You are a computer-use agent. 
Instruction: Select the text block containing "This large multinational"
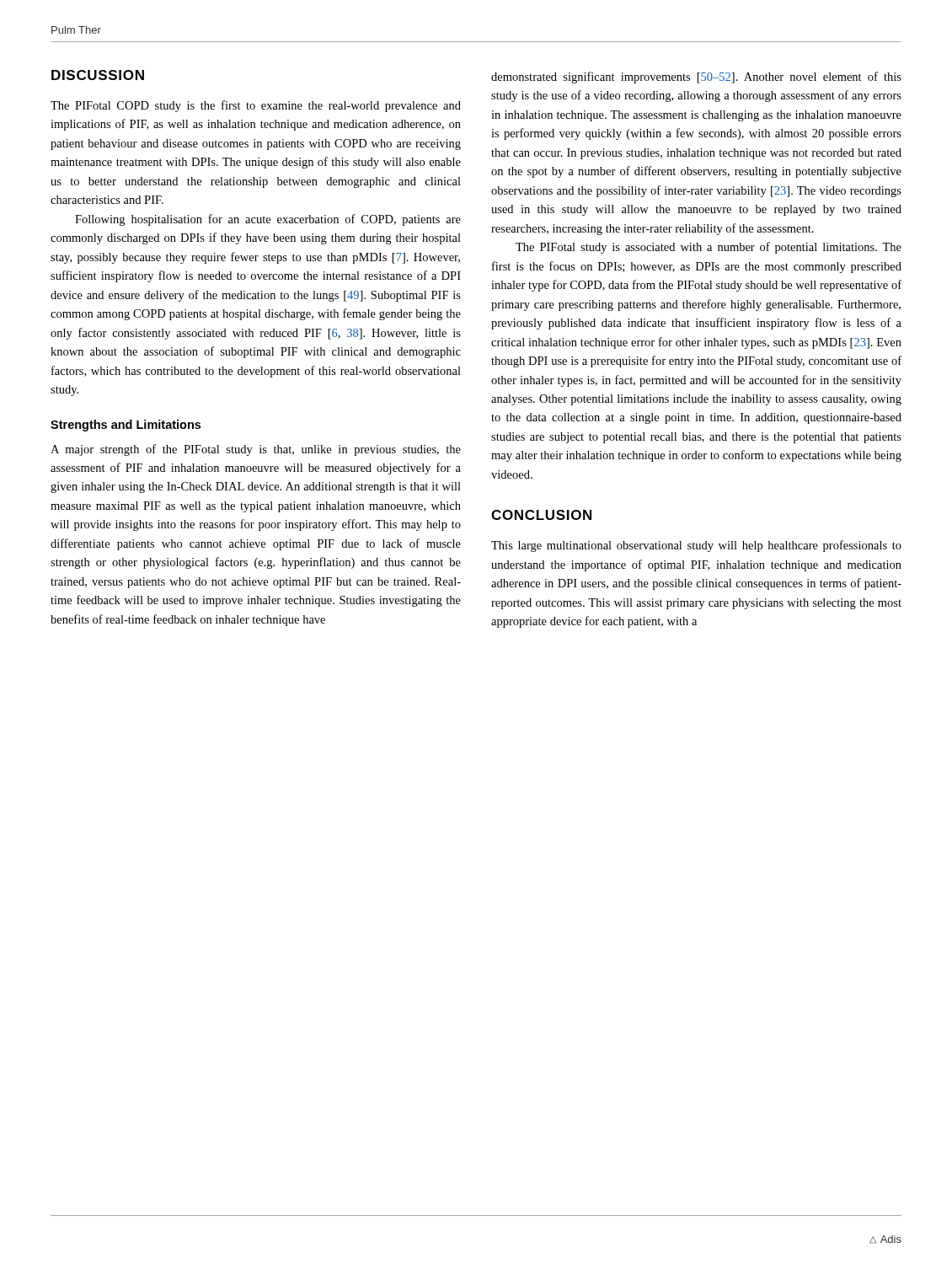696,584
